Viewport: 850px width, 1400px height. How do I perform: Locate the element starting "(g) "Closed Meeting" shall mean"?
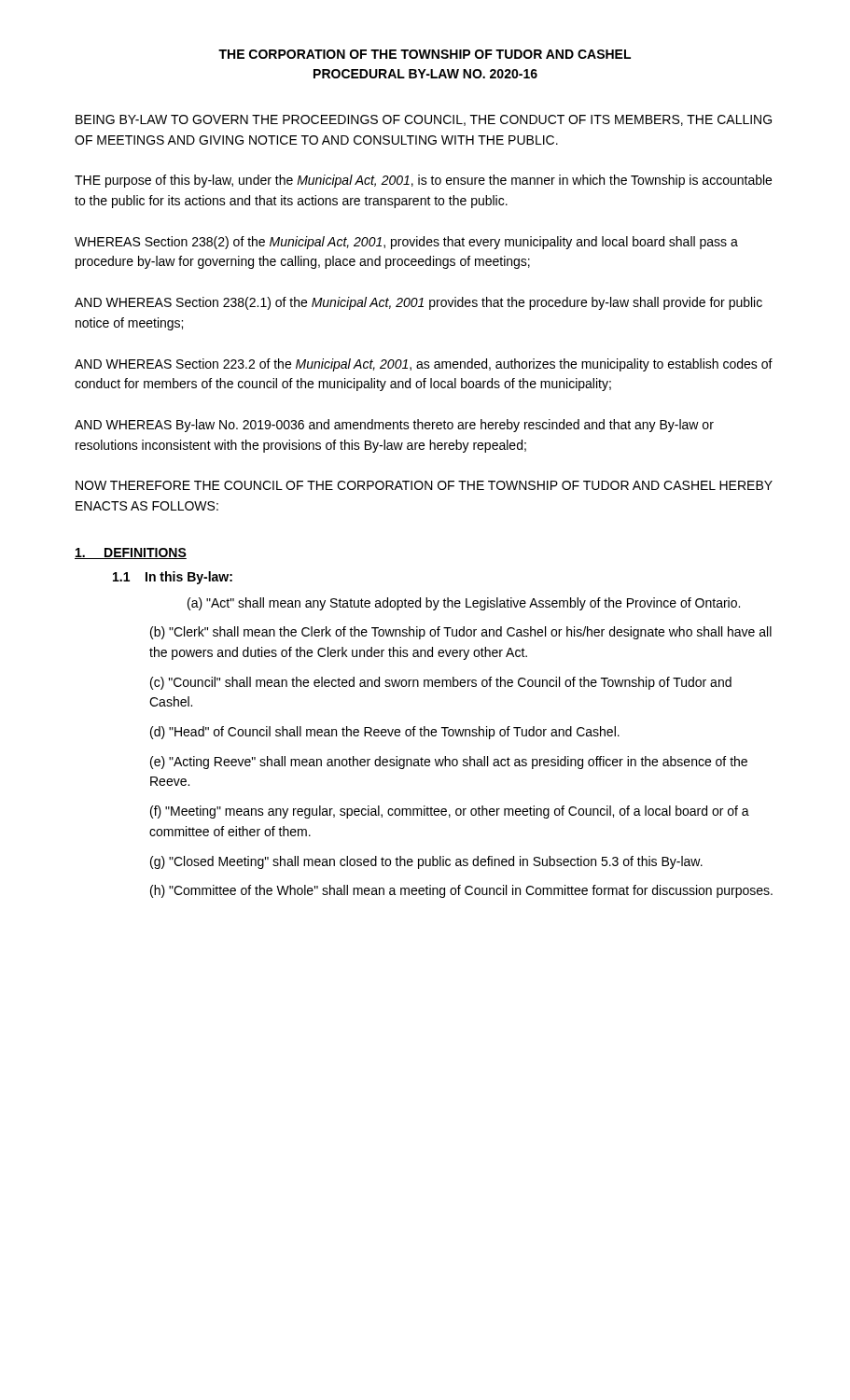[x=426, y=861]
